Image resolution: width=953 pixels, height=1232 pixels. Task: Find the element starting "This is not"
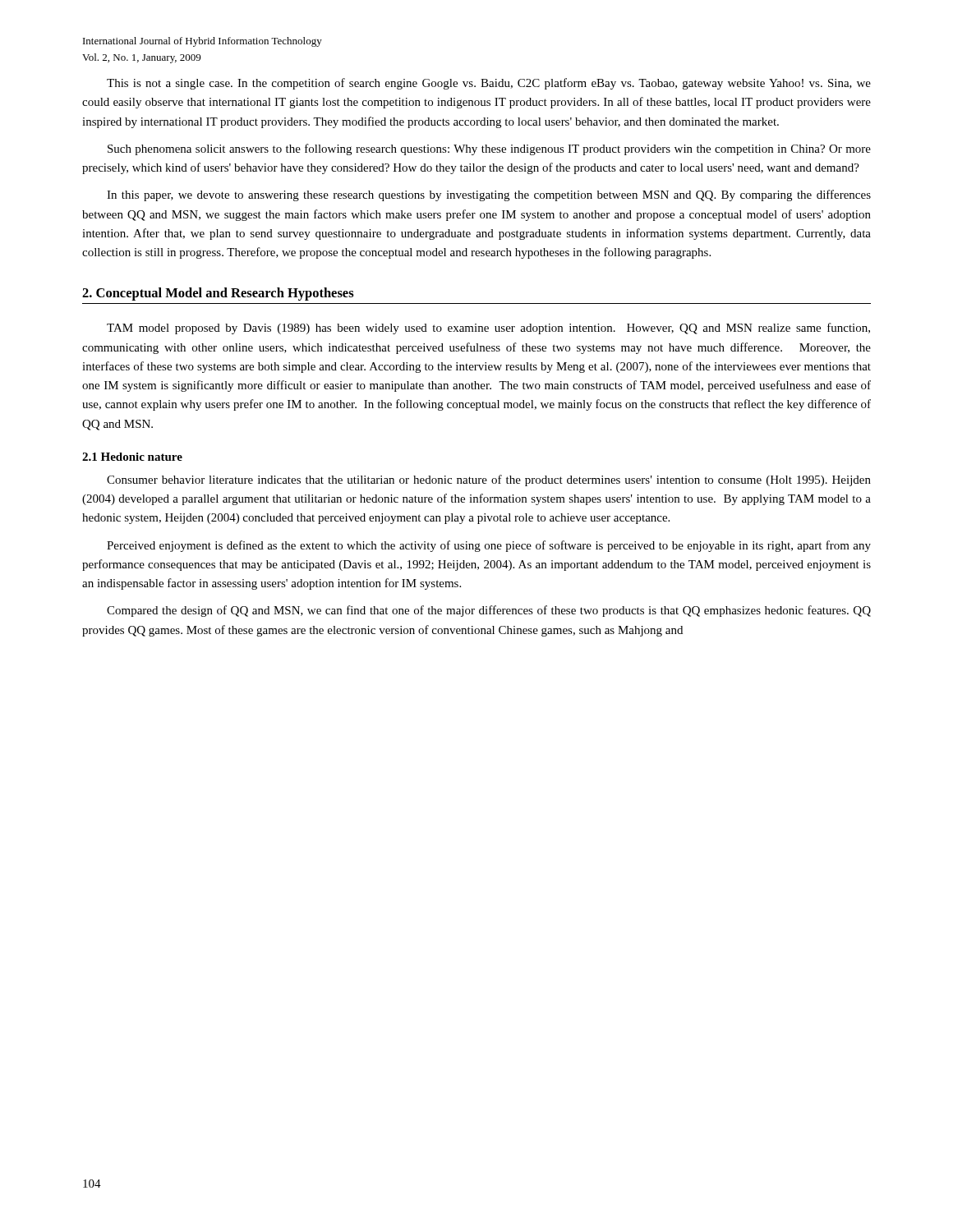[x=476, y=103]
